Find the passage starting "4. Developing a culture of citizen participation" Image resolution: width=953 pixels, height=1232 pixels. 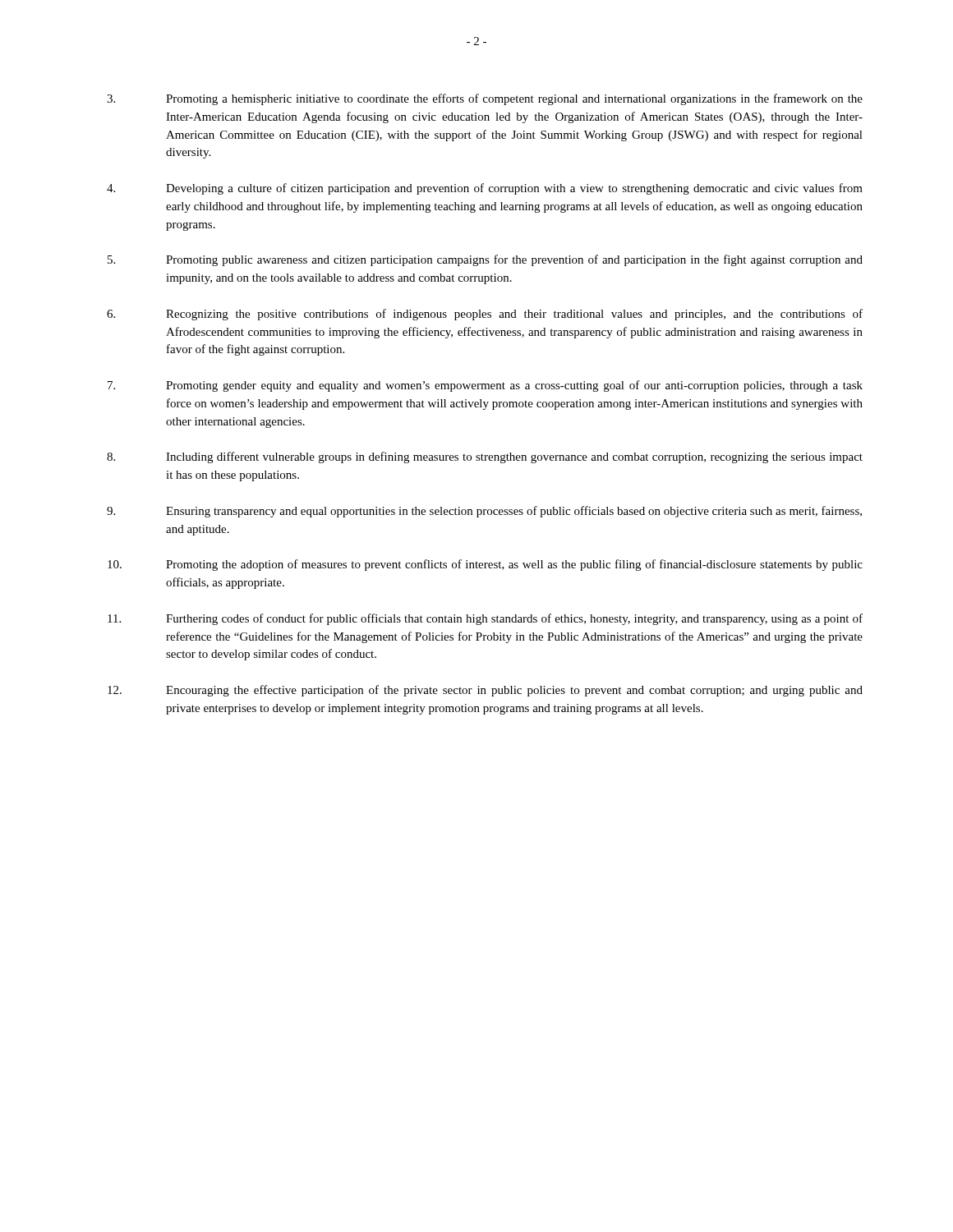(x=485, y=207)
